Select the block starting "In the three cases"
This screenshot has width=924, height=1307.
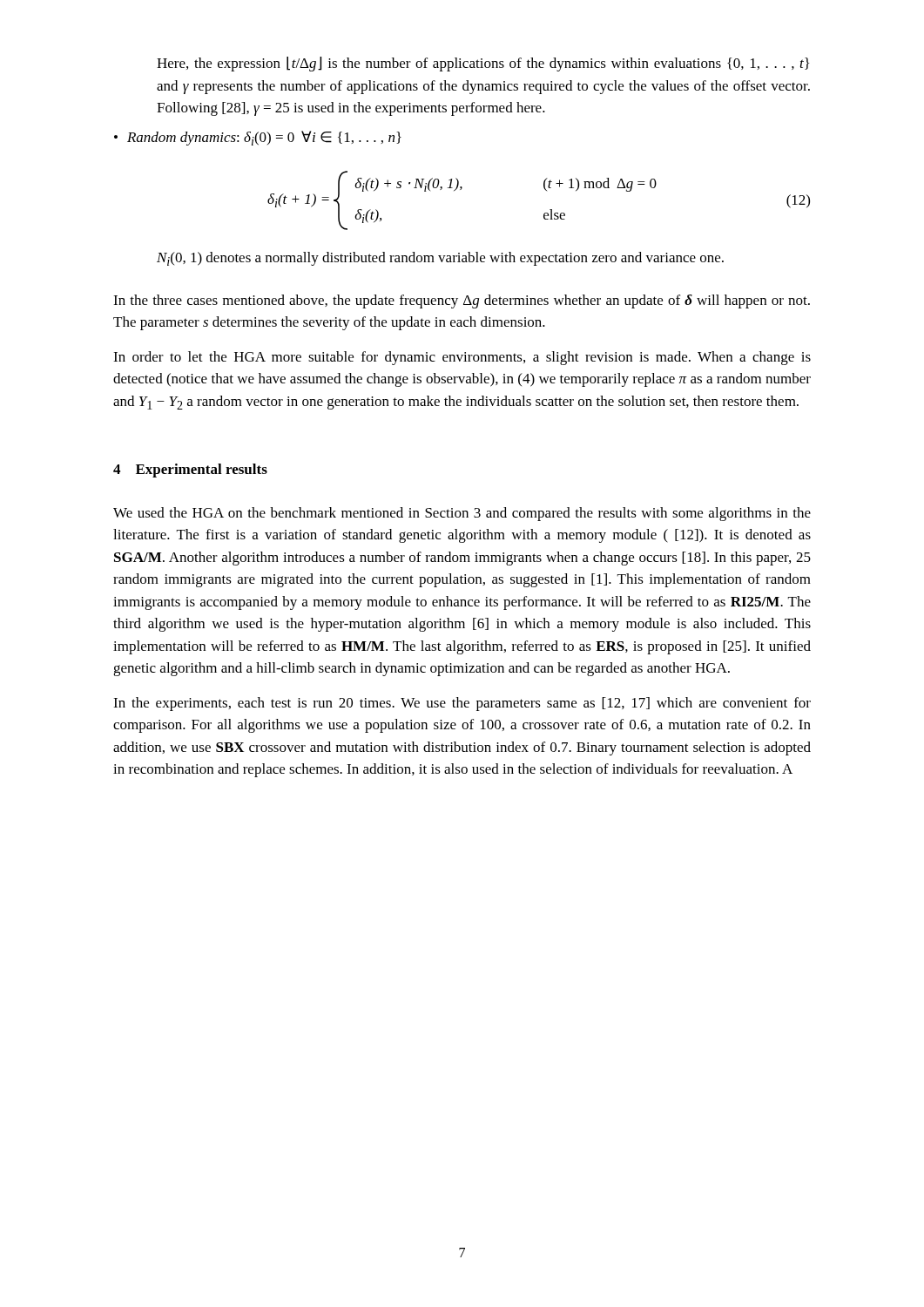(462, 311)
